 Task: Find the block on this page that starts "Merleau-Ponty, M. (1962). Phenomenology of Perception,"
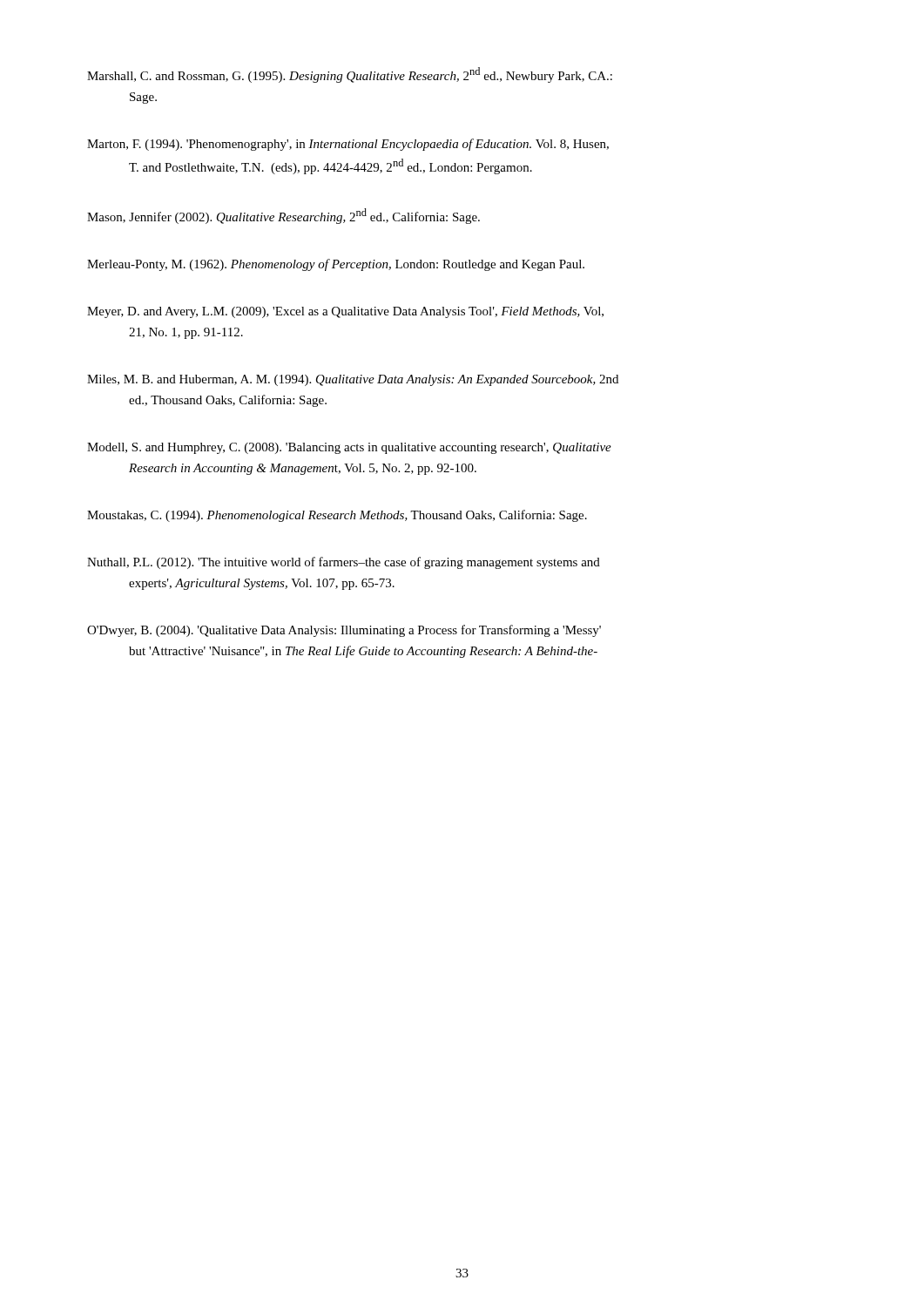(462, 264)
